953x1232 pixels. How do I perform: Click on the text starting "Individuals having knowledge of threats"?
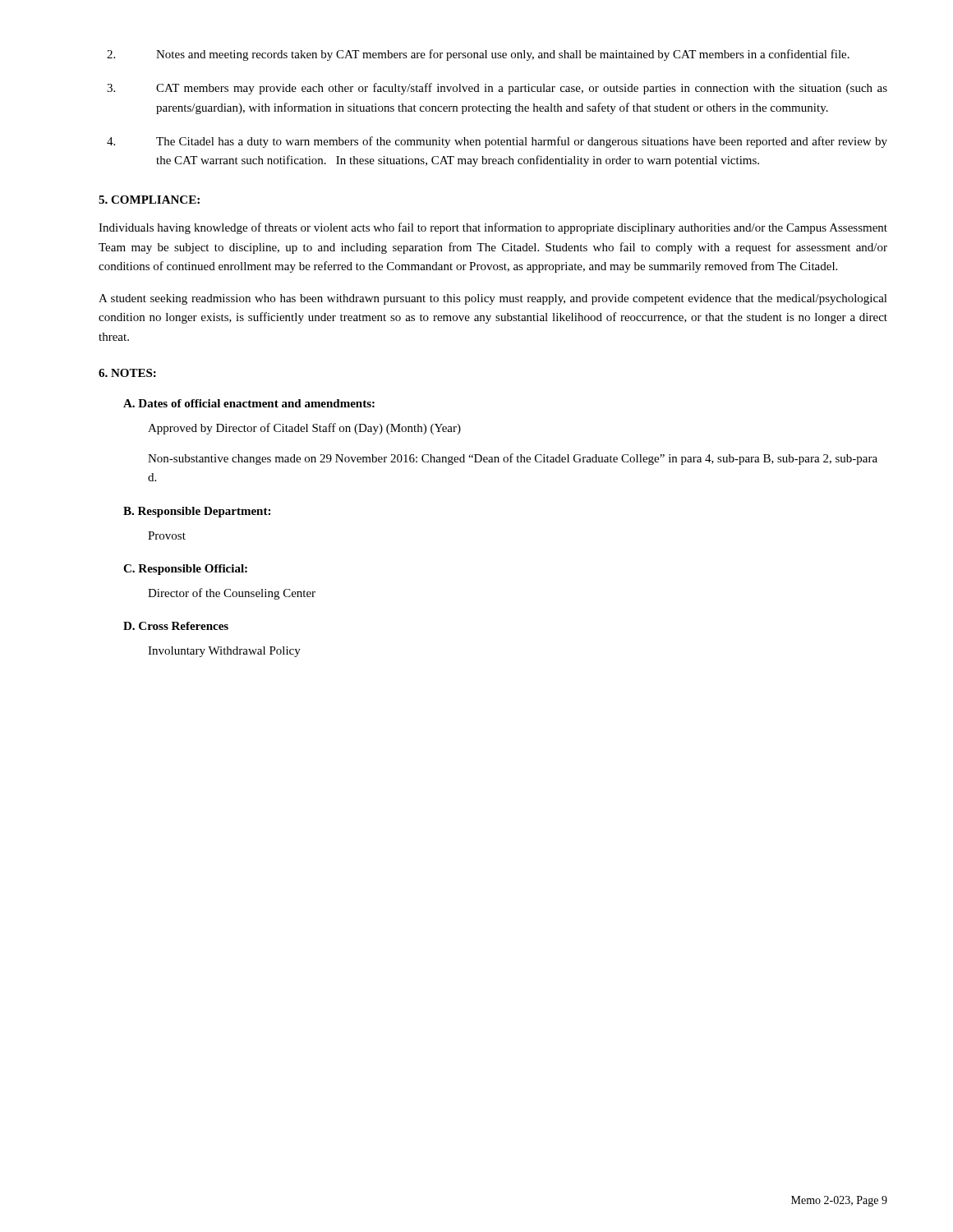click(x=493, y=247)
